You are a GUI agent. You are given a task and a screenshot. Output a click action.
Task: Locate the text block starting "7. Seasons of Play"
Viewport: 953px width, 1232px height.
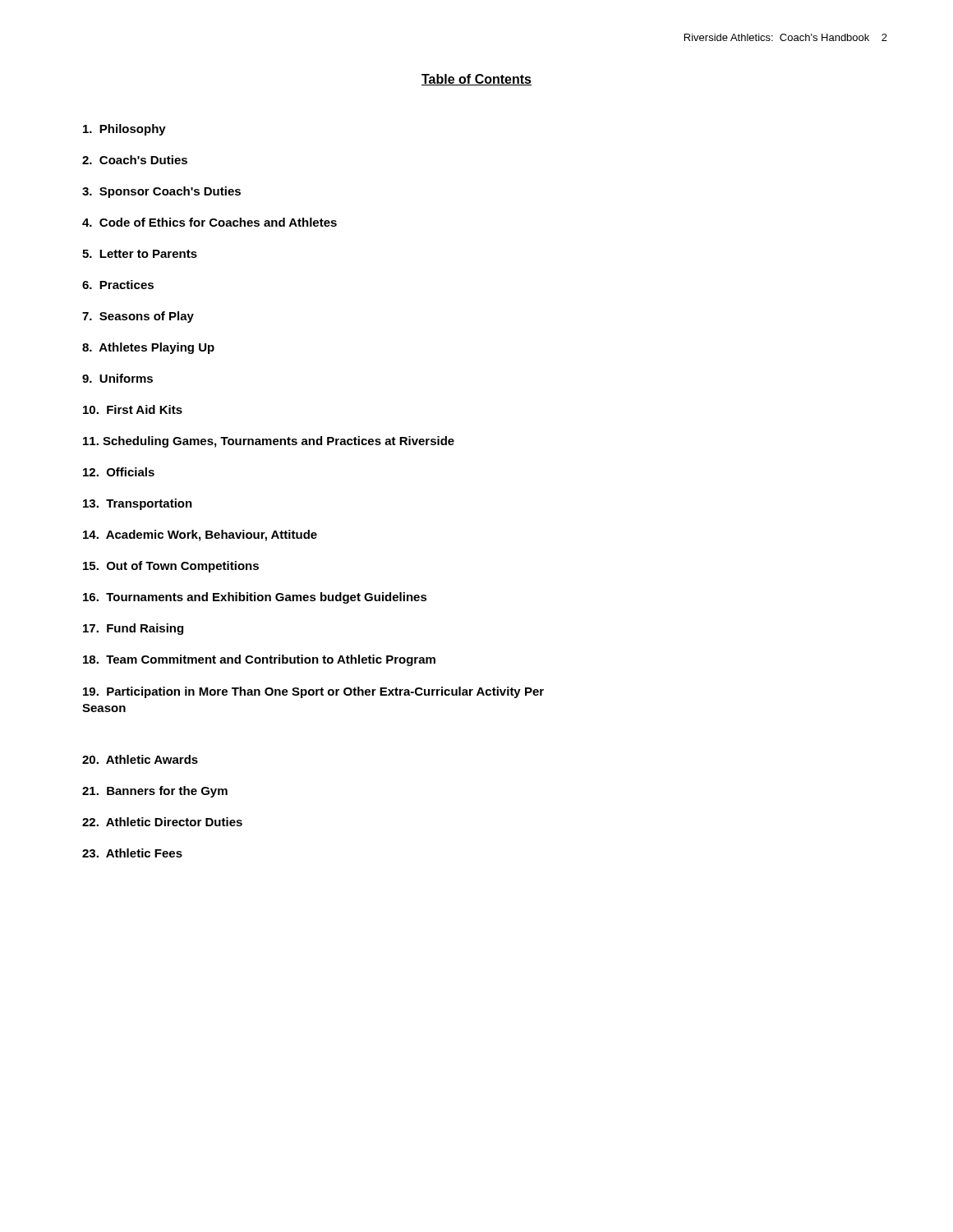pos(138,316)
